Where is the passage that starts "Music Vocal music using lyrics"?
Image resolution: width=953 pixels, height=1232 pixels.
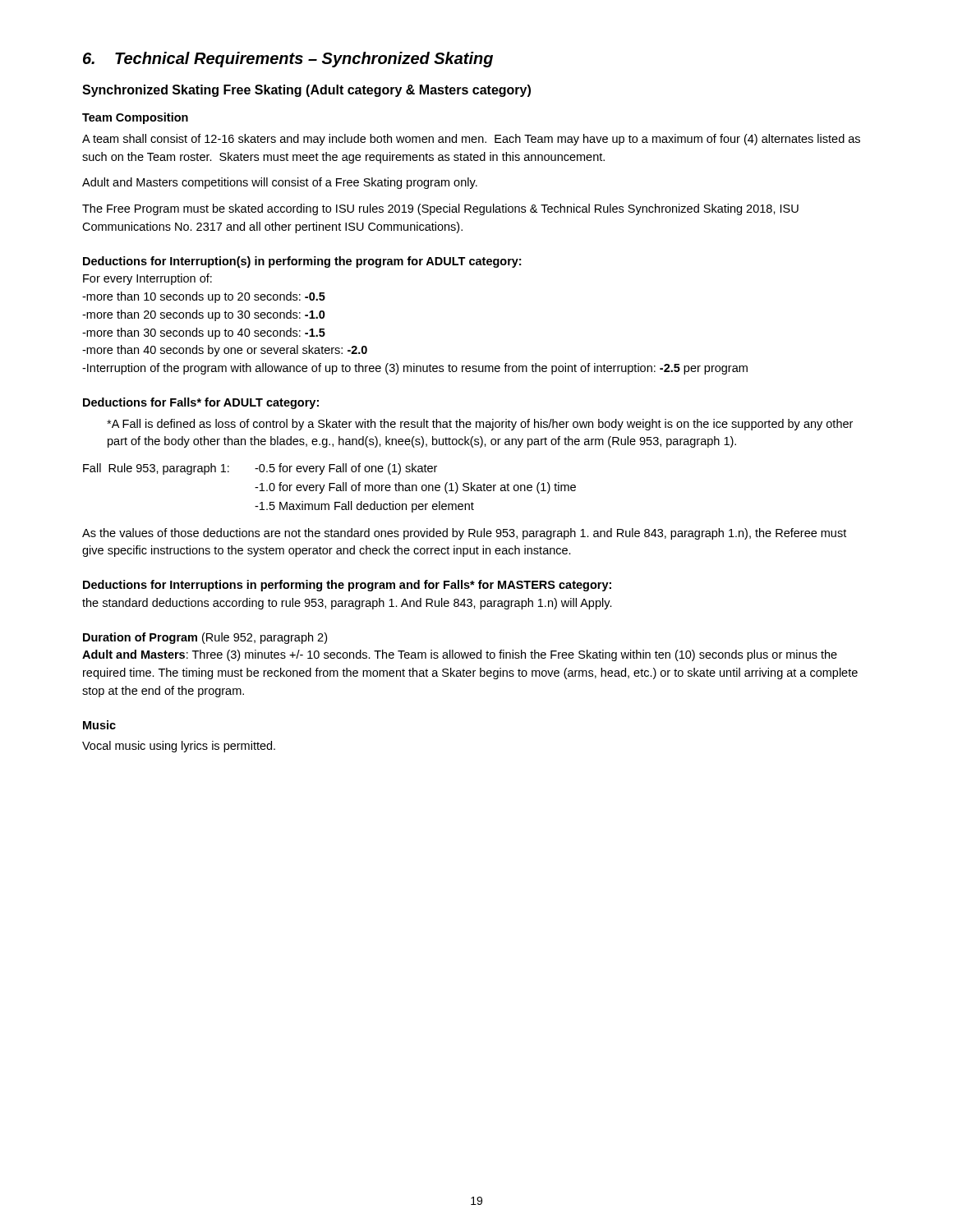[x=99, y=725]
